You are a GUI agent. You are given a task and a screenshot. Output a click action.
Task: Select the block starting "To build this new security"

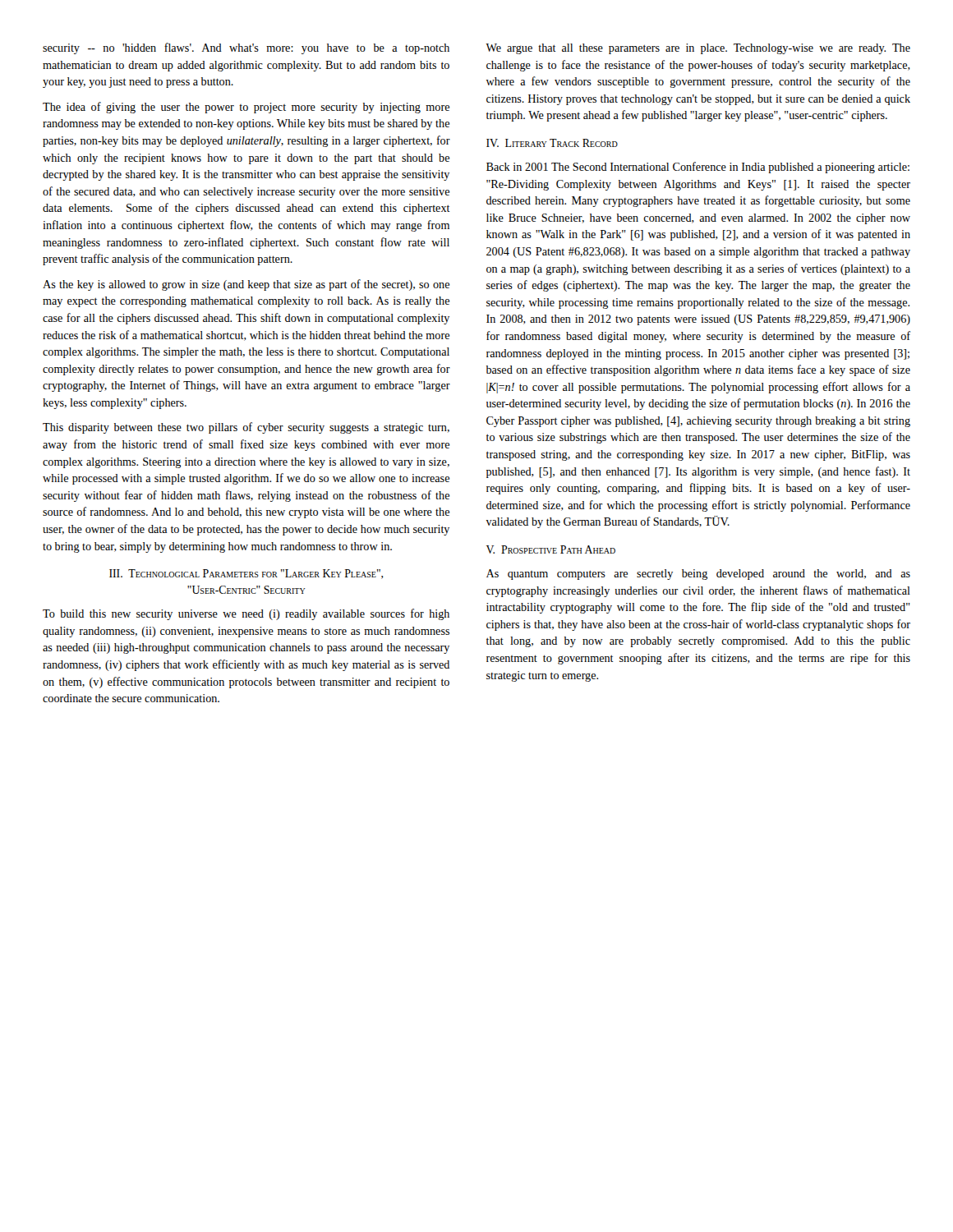pyautogui.click(x=246, y=656)
